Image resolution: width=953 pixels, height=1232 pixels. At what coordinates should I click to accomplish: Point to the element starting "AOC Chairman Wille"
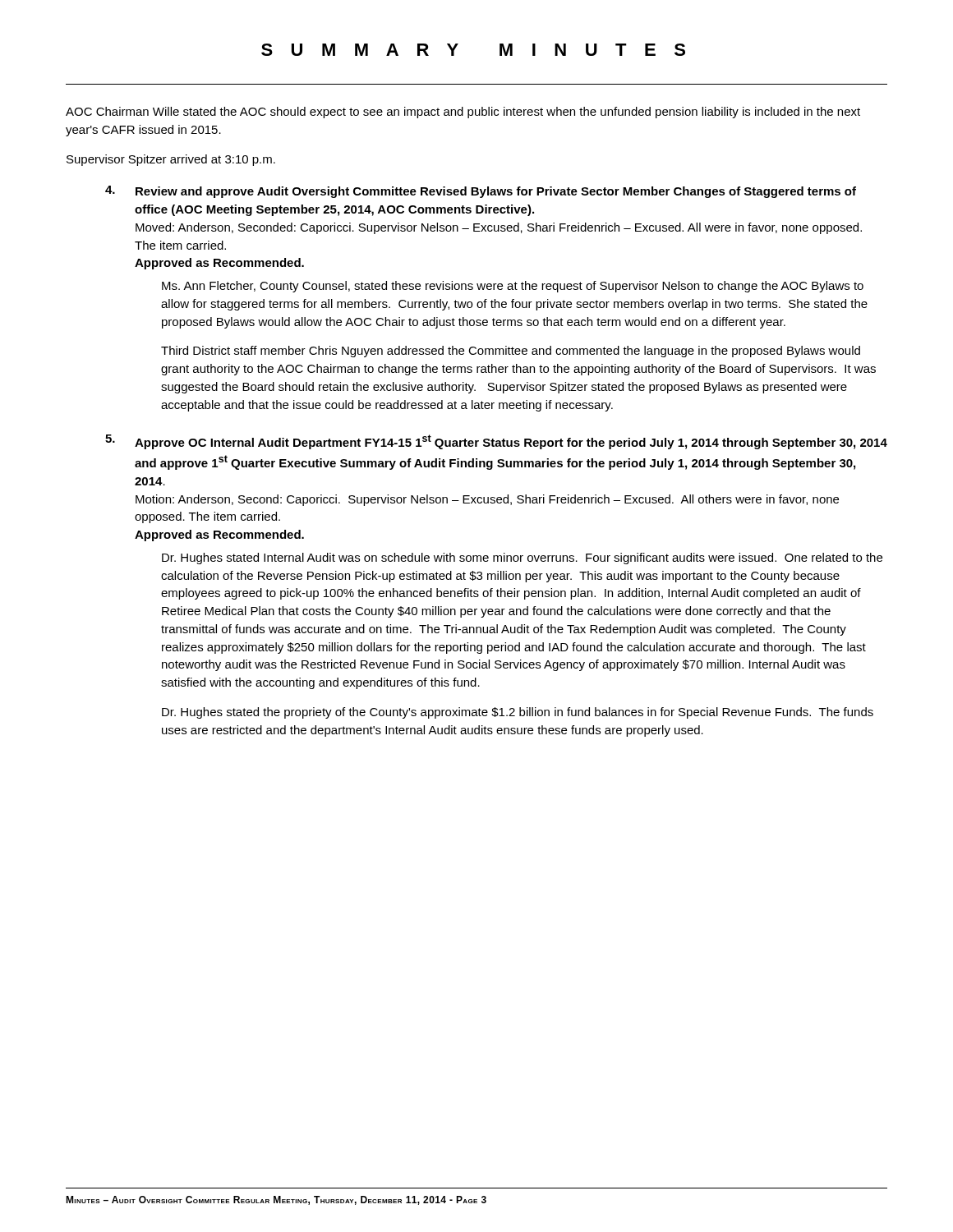463,120
